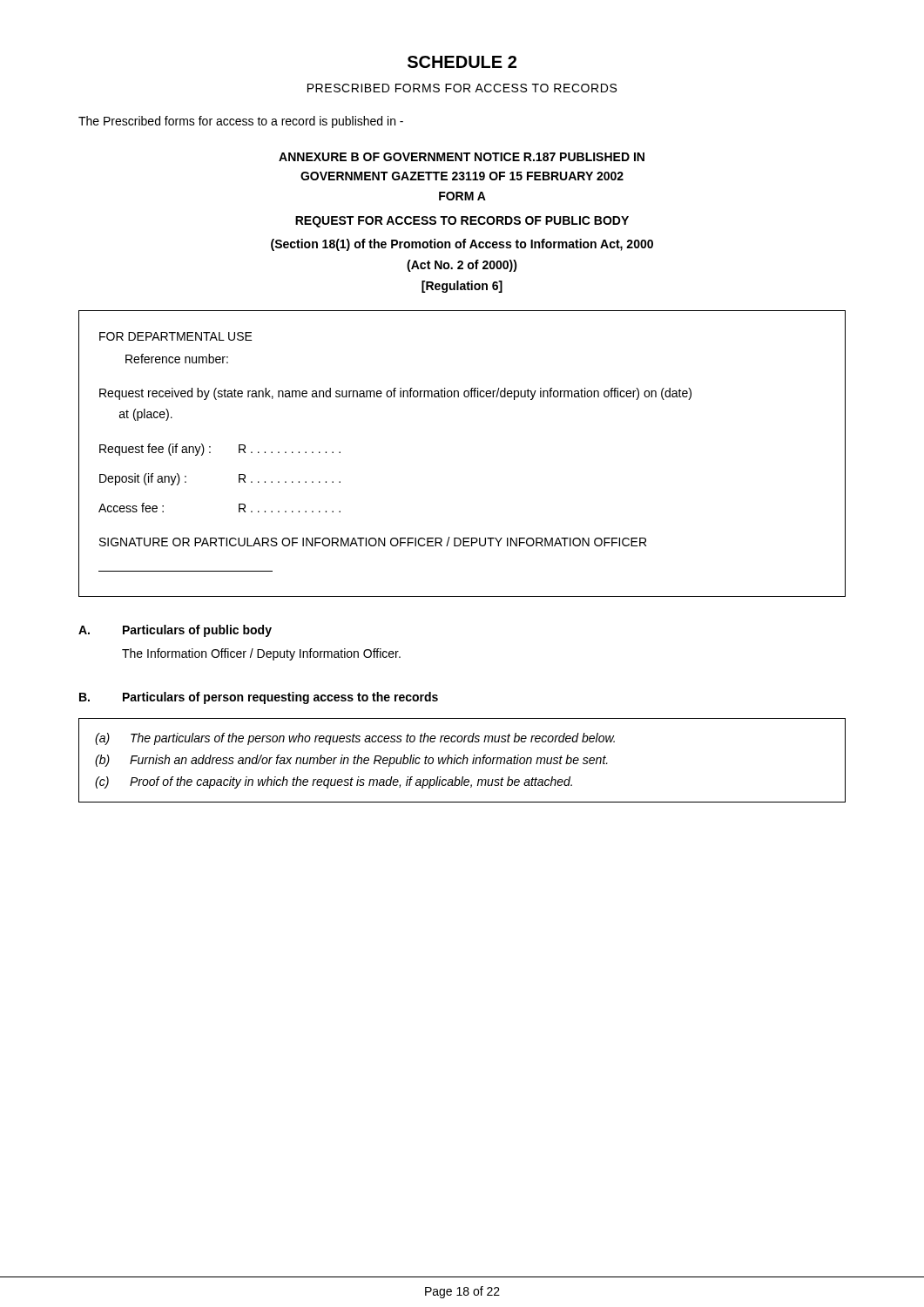
Task: Locate the text "A. Particulars of public body"
Action: point(175,630)
